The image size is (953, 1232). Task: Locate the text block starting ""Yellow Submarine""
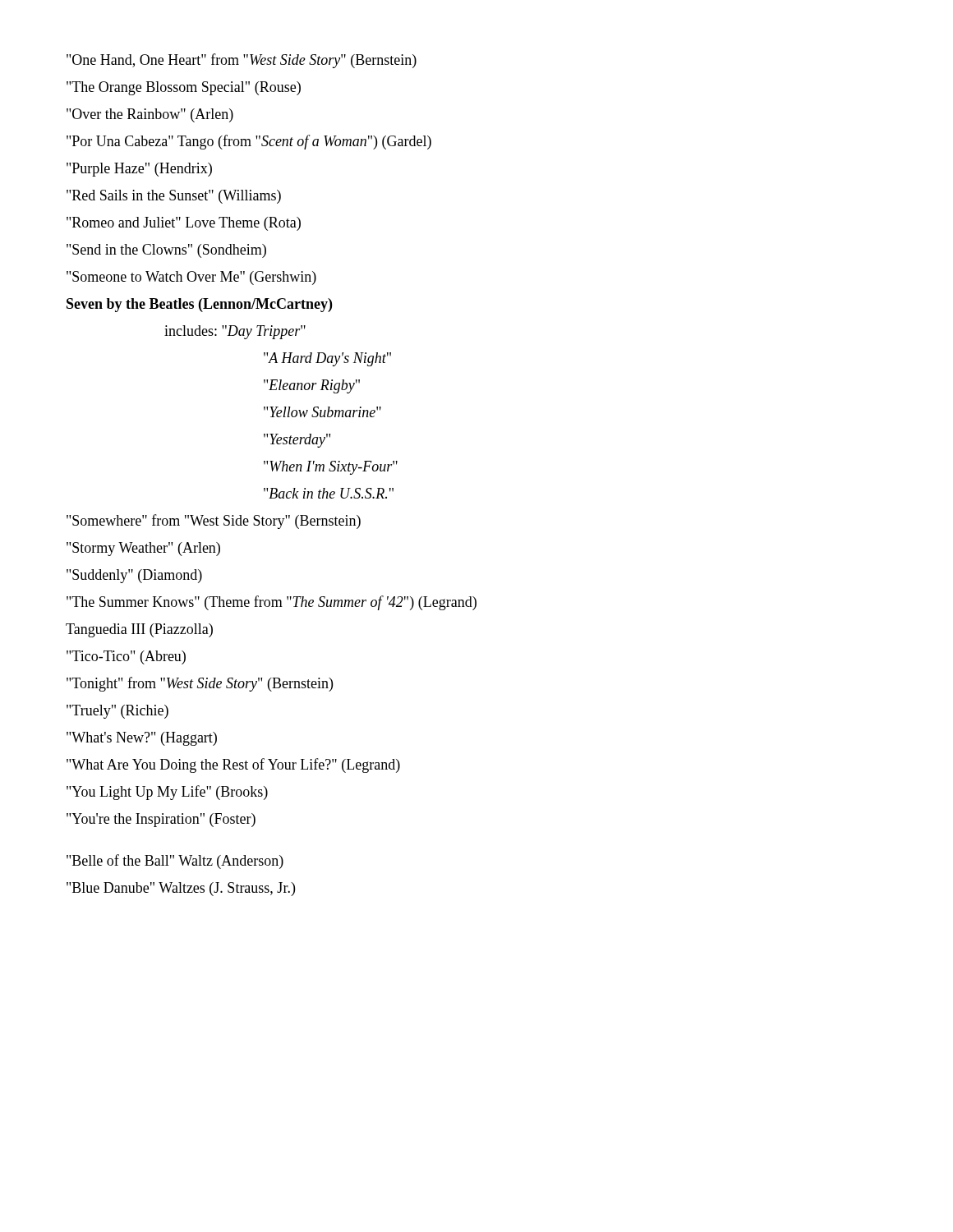(x=322, y=412)
